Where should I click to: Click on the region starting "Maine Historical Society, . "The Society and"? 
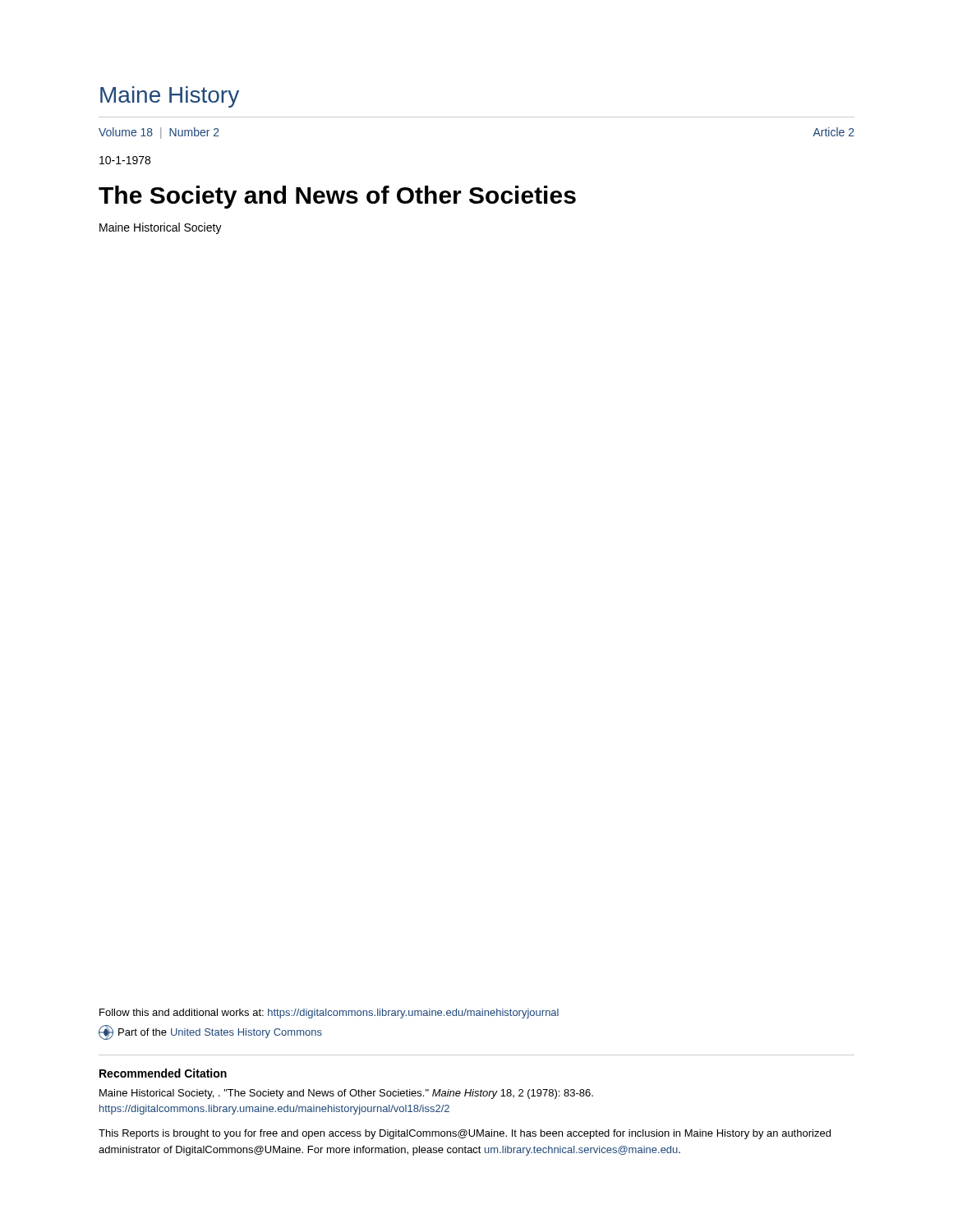coord(346,1101)
